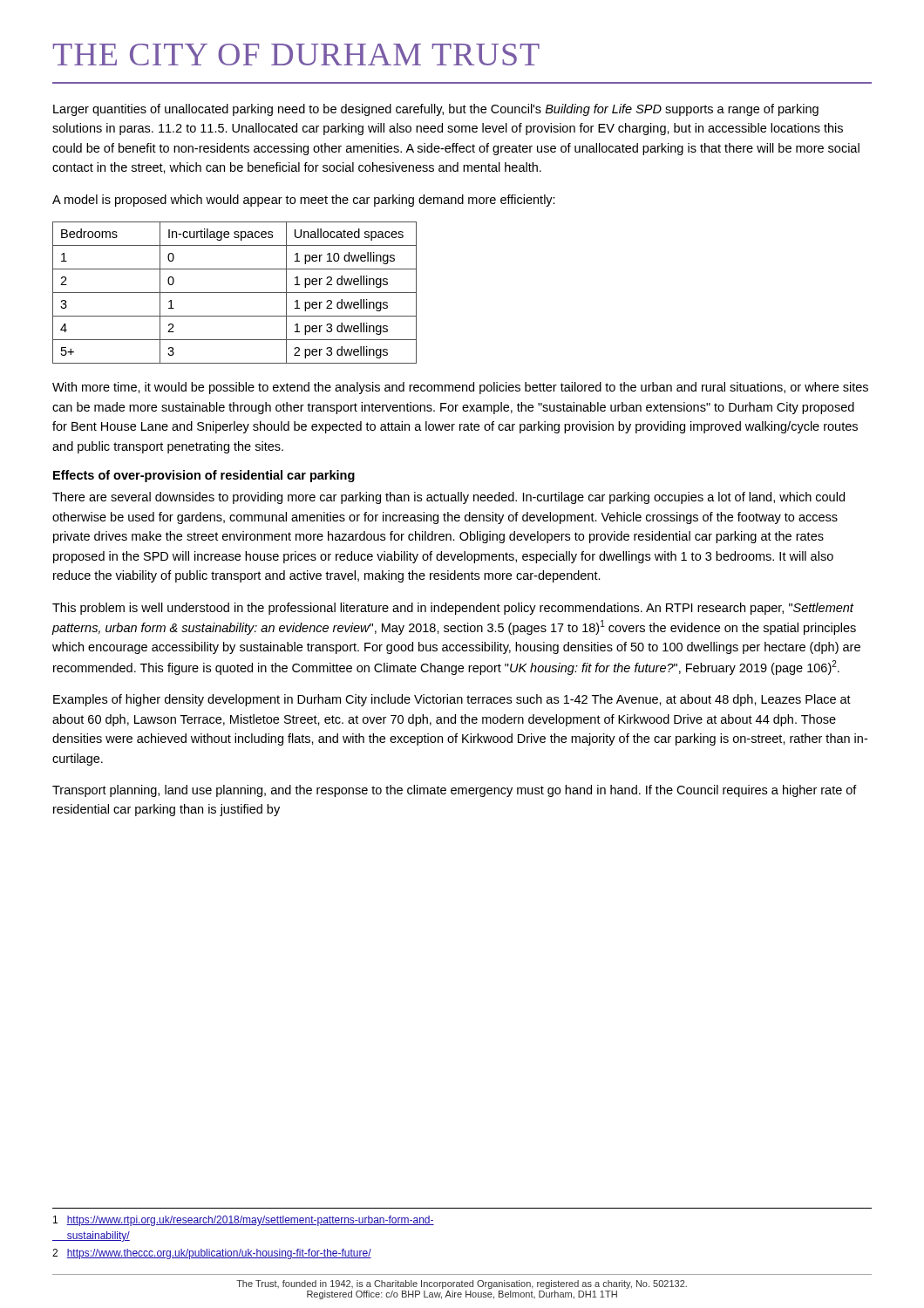The width and height of the screenshot is (924, 1308).
Task: Find the element starting "Larger quantities of unallocated parking need to"
Action: pos(456,138)
